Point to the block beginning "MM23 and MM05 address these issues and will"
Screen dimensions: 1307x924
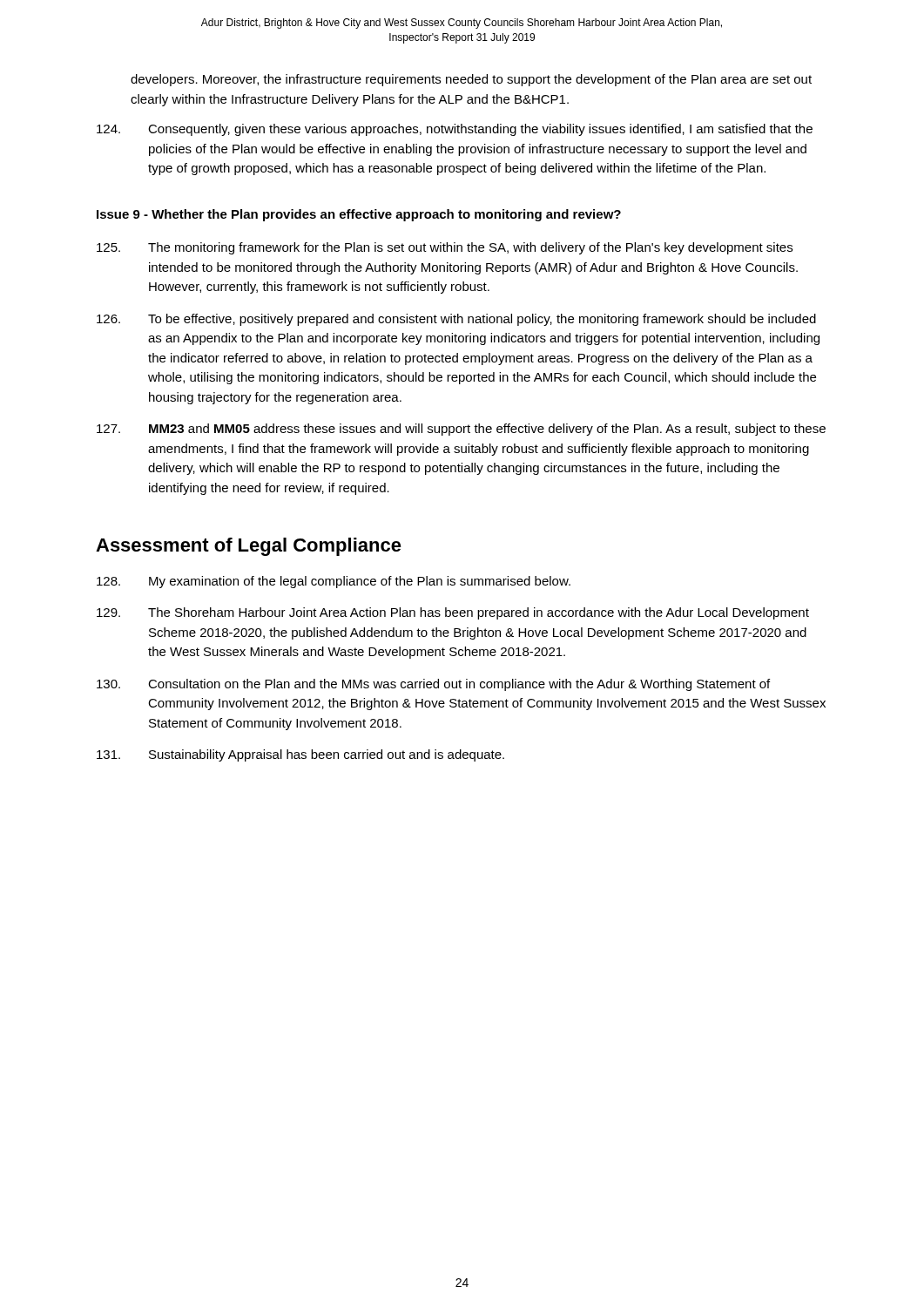click(462, 458)
